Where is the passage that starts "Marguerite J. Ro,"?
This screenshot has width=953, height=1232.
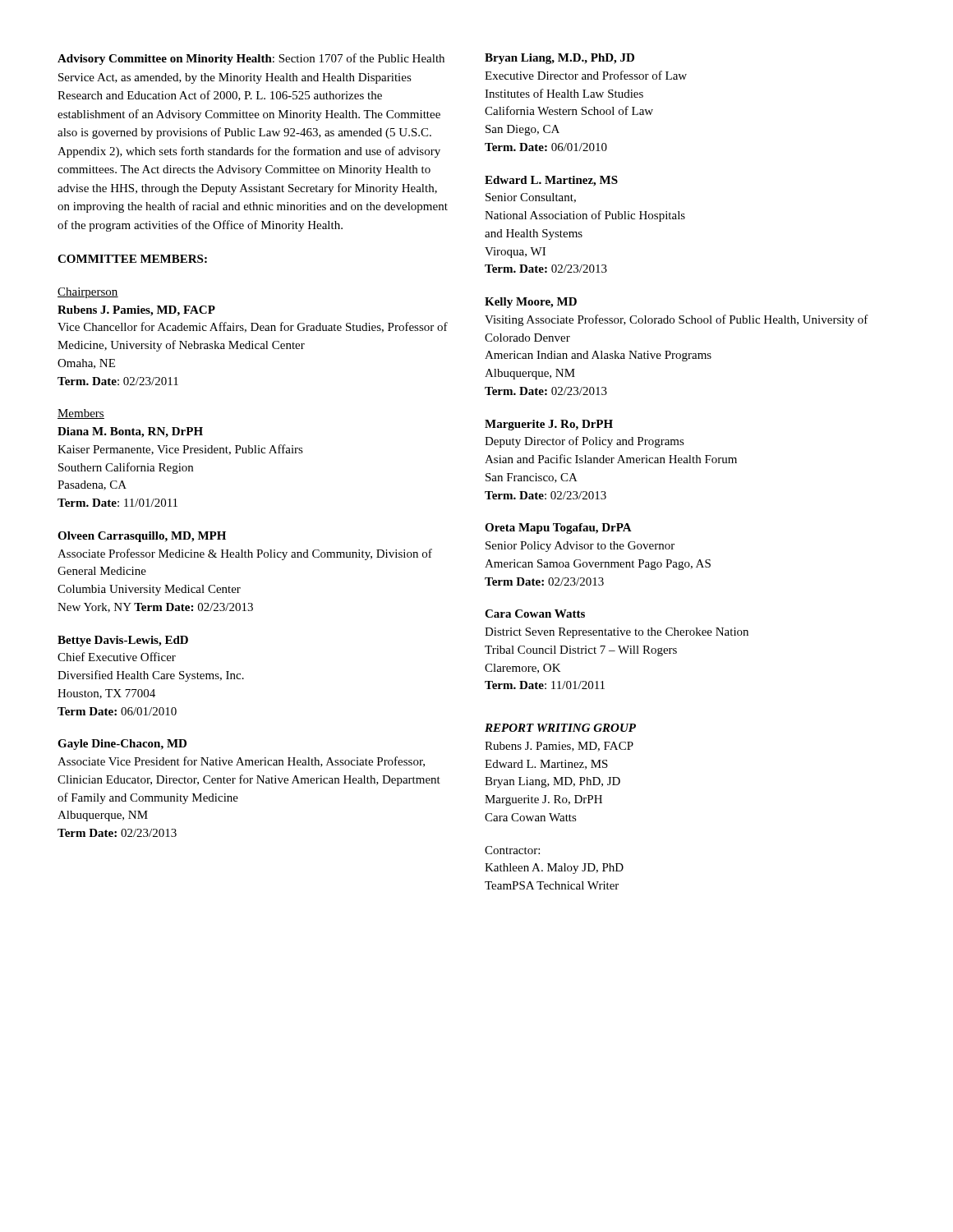690,460
